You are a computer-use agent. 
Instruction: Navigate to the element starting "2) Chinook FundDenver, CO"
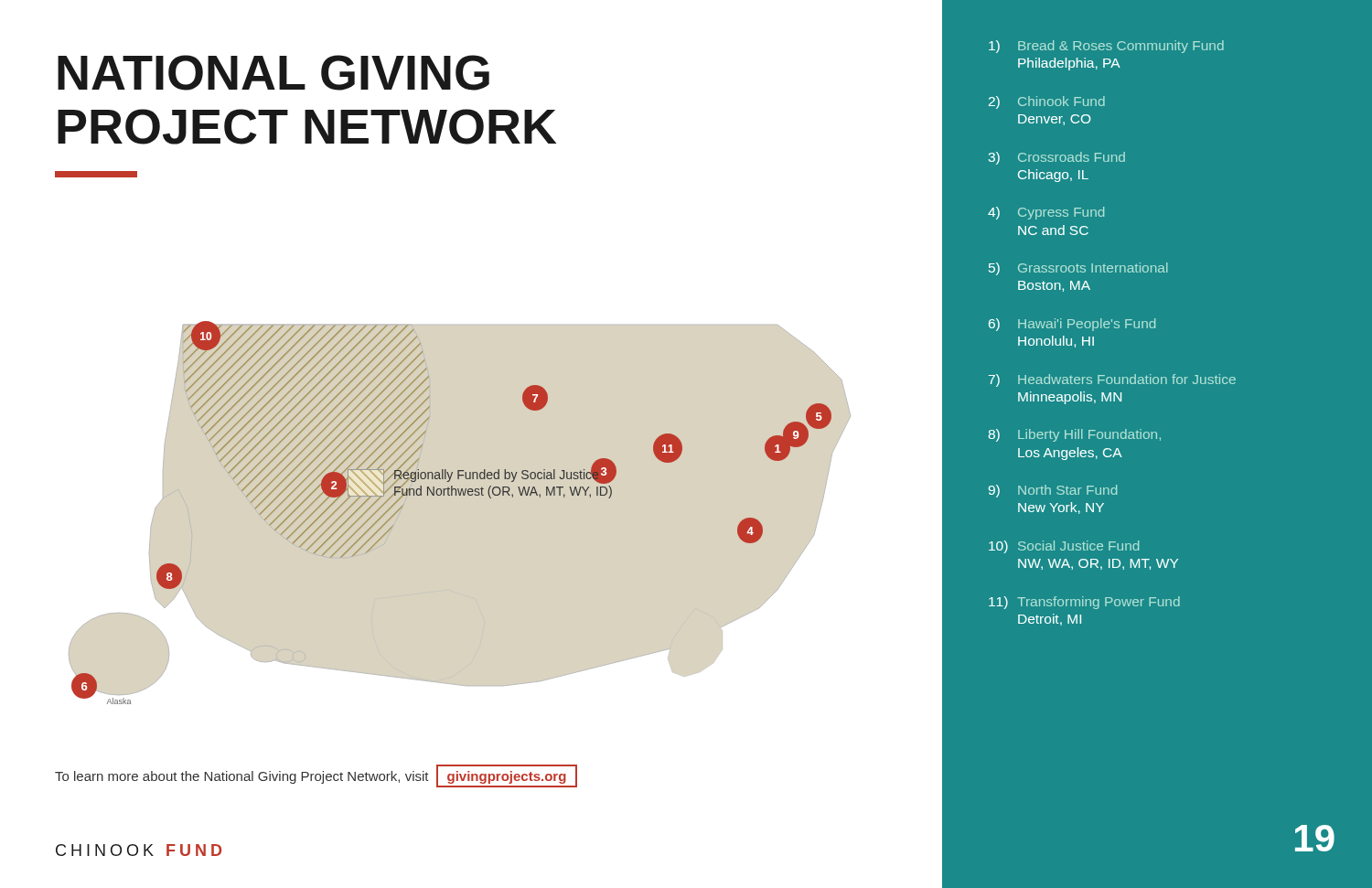point(1047,110)
